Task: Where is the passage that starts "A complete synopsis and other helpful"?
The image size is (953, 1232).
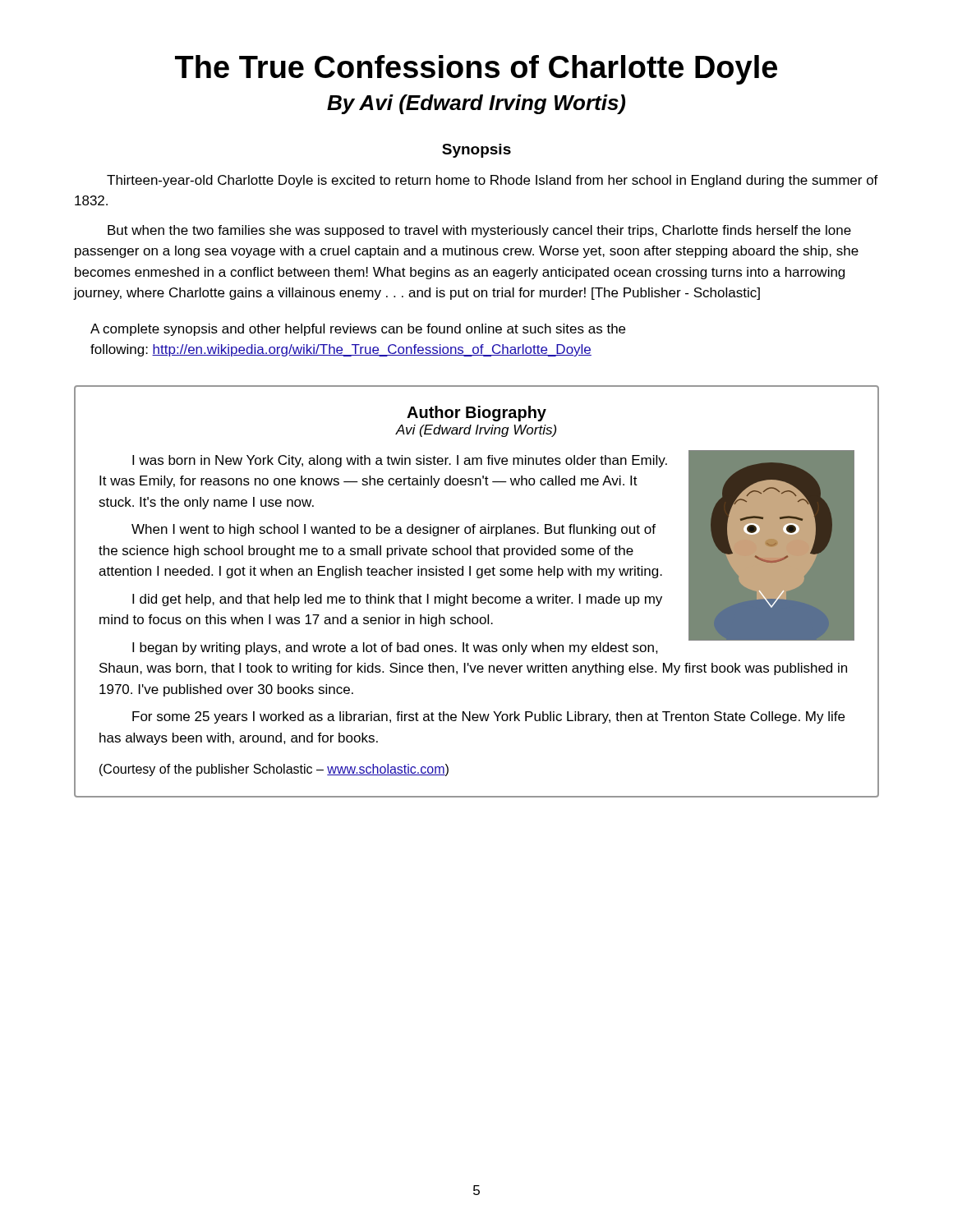Action: (x=358, y=339)
